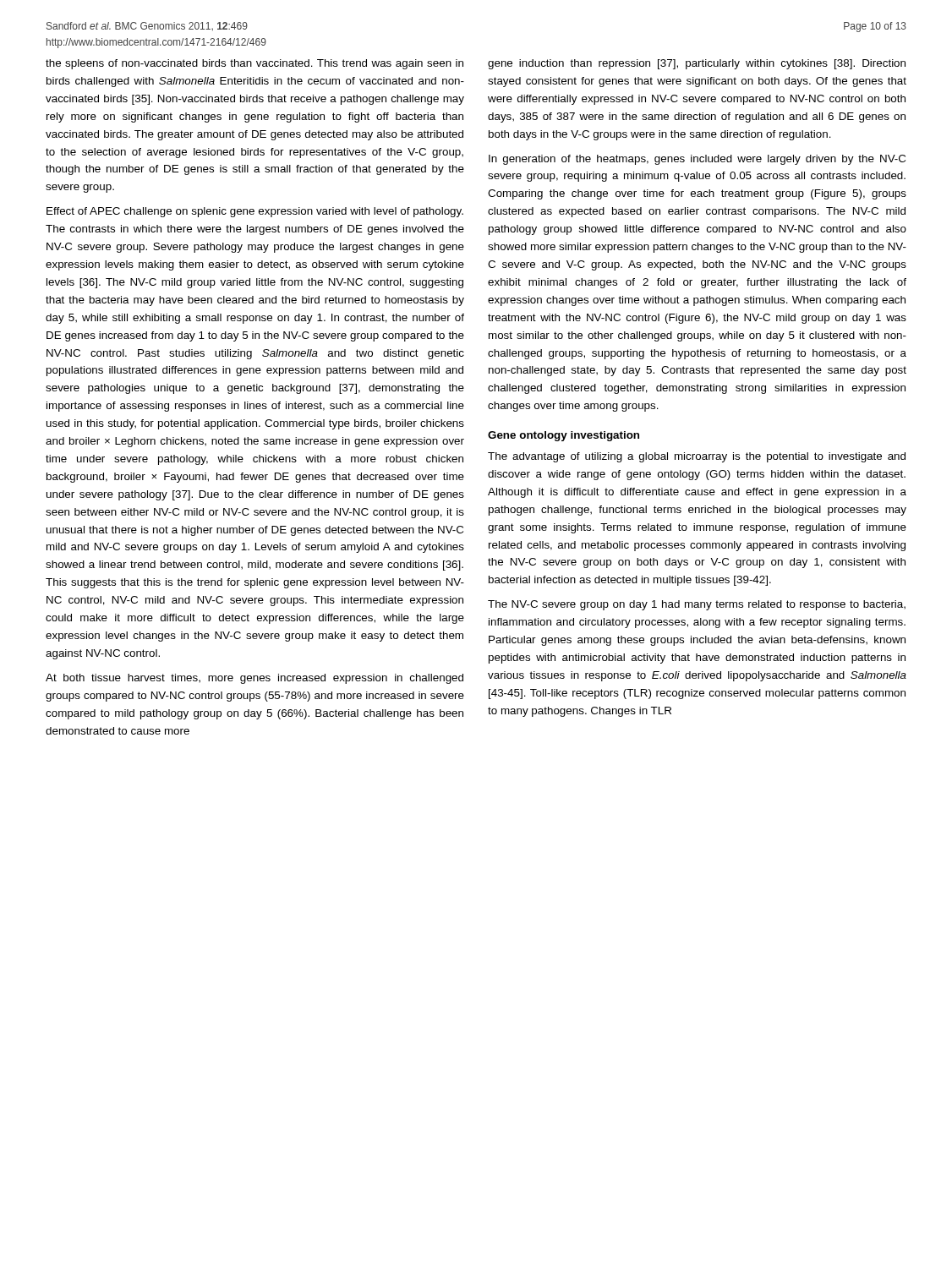Locate the text block that reads "At both tissue"
Viewport: 952px width, 1268px height.
[x=255, y=705]
